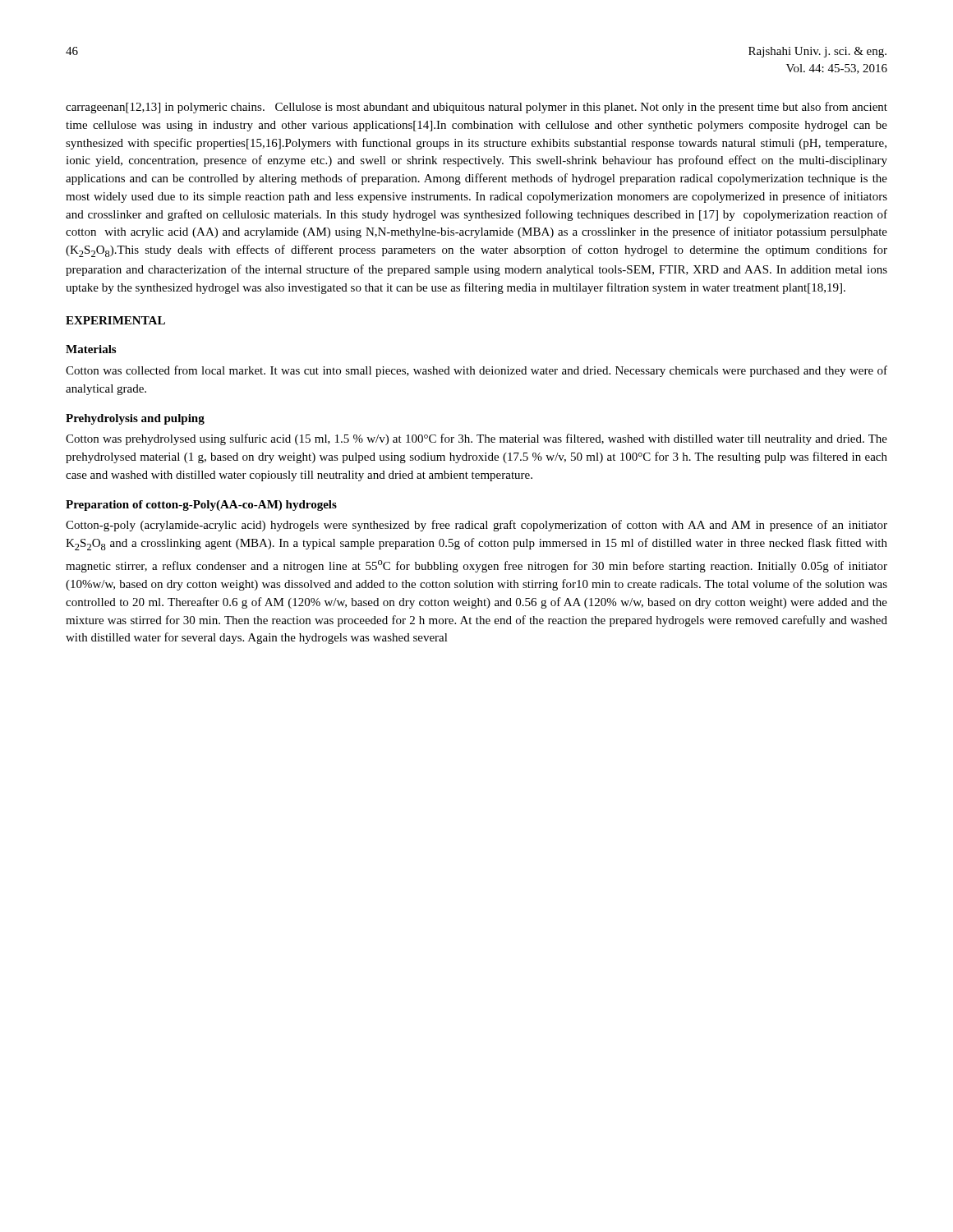This screenshot has height=1232, width=953.
Task: Select the element starting "Cotton-g-poly (acrylamide-acrylic acid) hydrogels were synthesized"
Action: (476, 581)
